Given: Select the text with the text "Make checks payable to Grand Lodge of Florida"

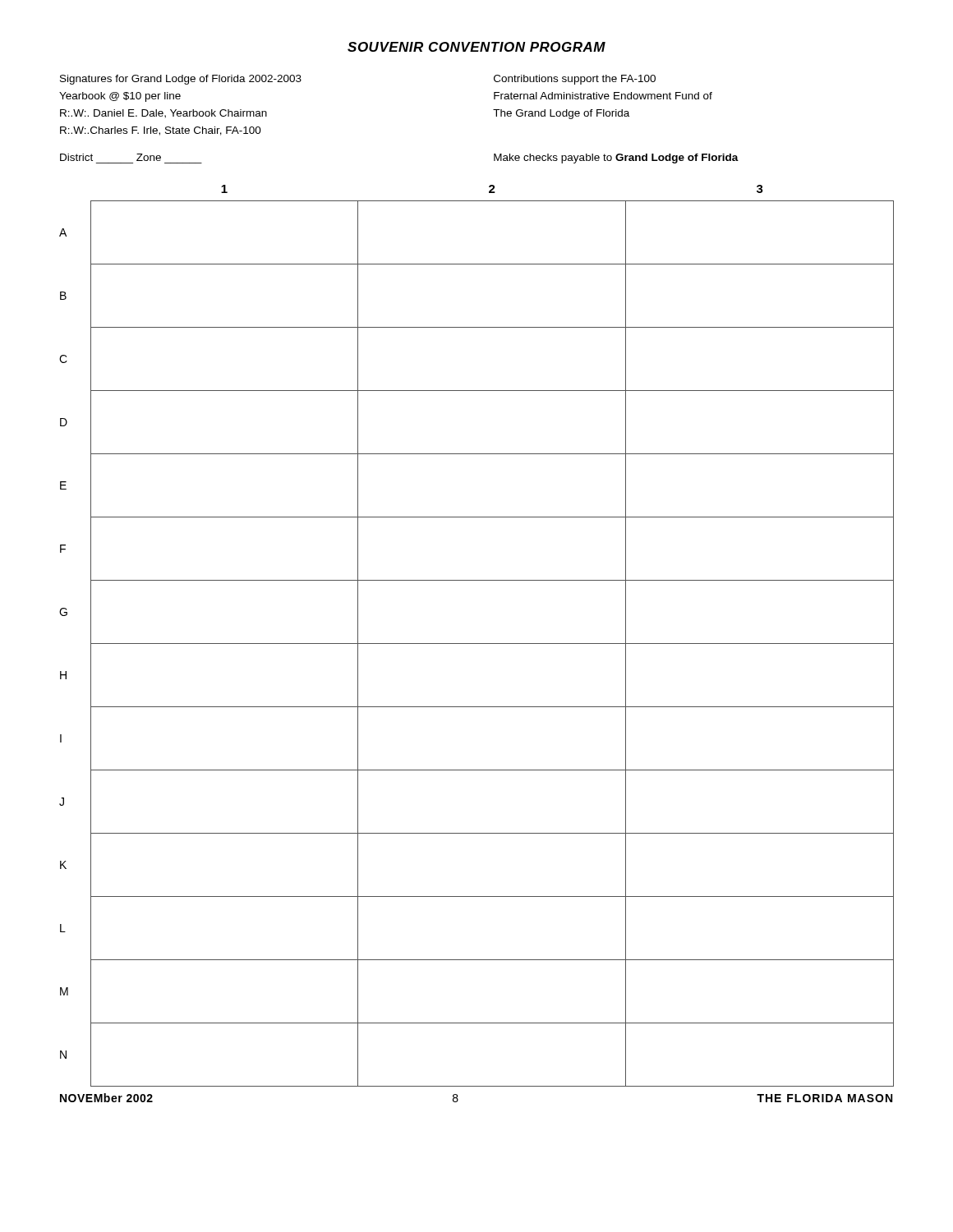Looking at the screenshot, I should click(x=616, y=157).
